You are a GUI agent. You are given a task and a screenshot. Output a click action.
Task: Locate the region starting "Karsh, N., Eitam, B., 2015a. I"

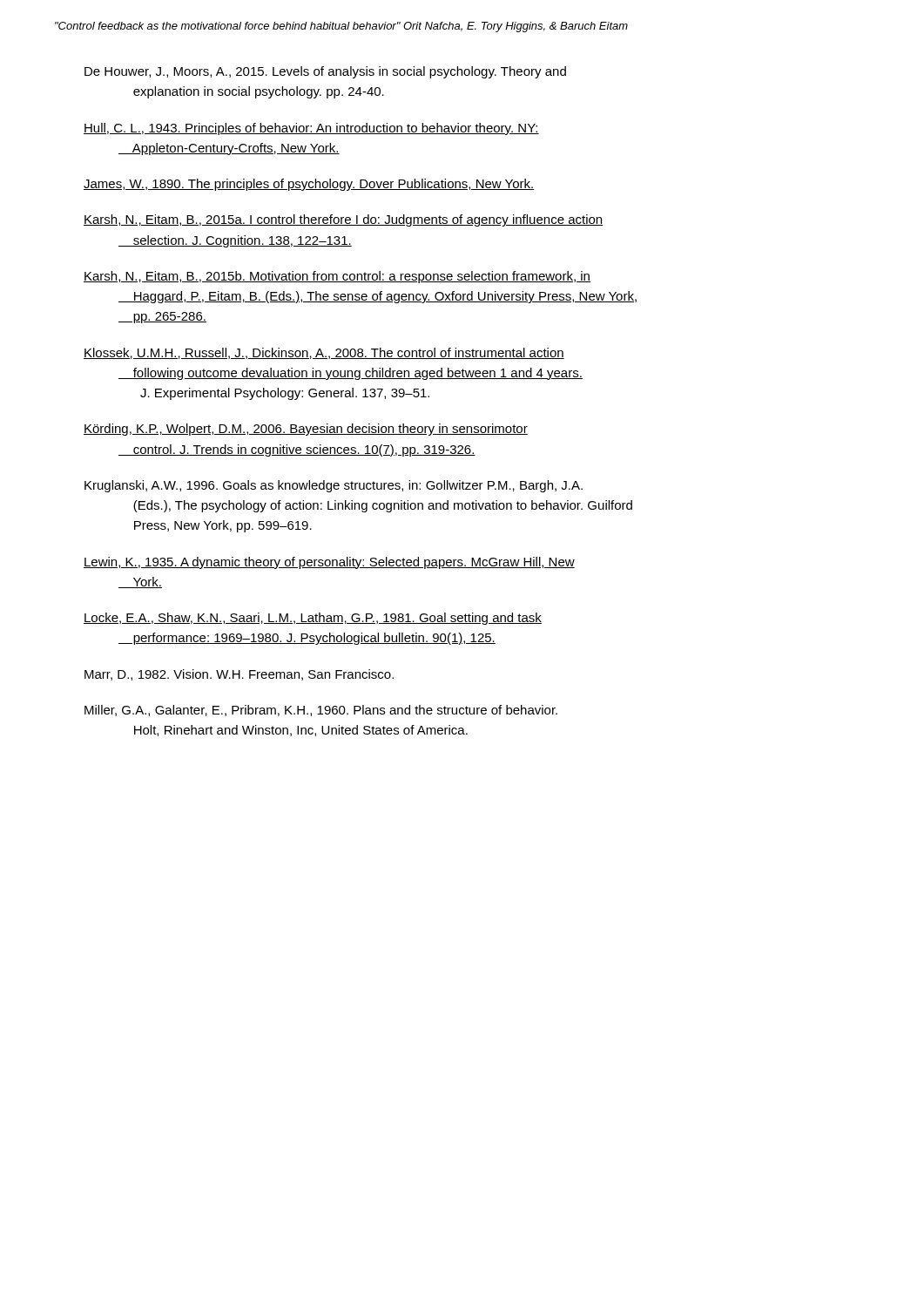[343, 230]
